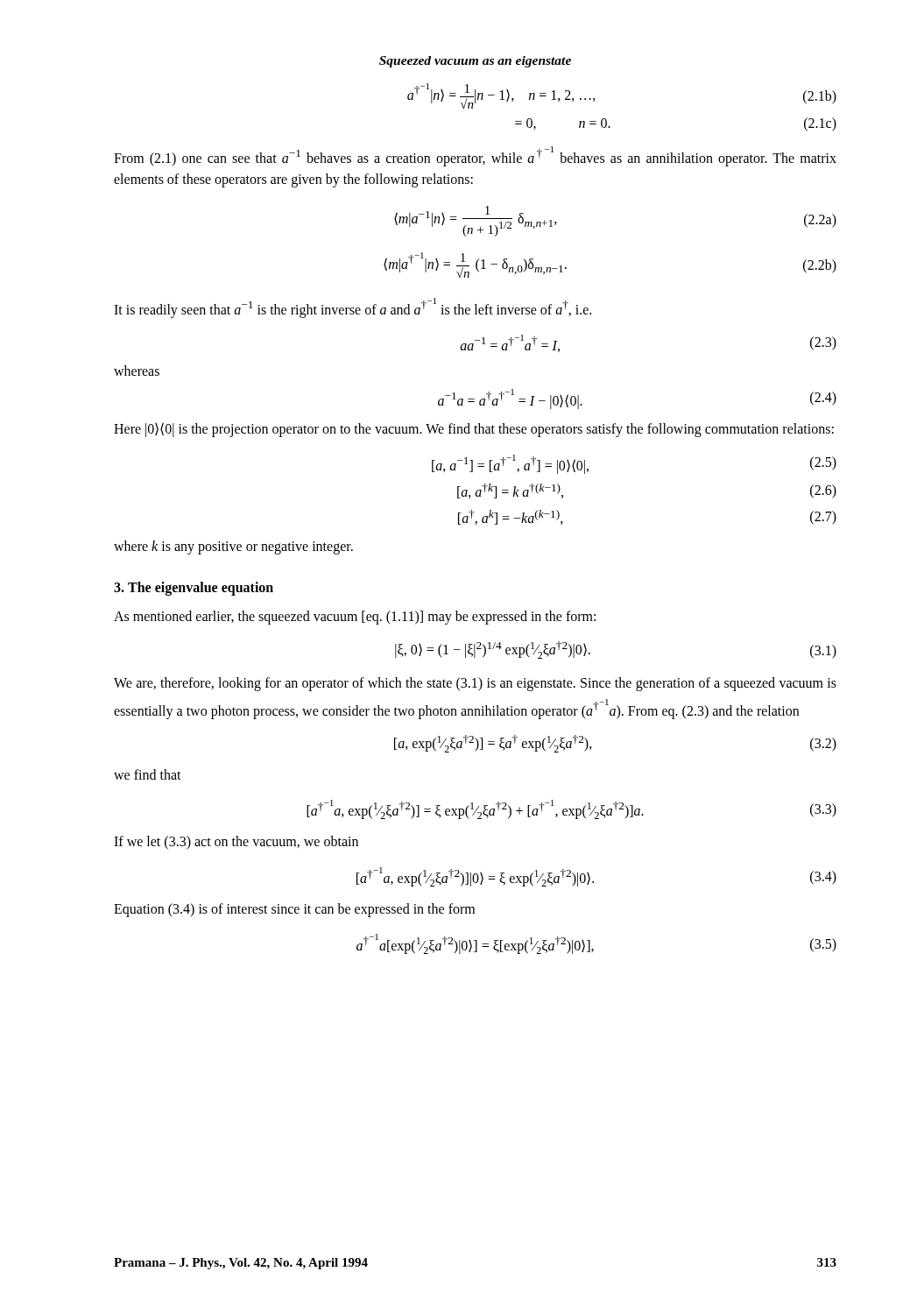
Task: Find the formula containing "[a†−1a, exp(1⁄2ξa†2)] = ξ"
Action: [475, 810]
